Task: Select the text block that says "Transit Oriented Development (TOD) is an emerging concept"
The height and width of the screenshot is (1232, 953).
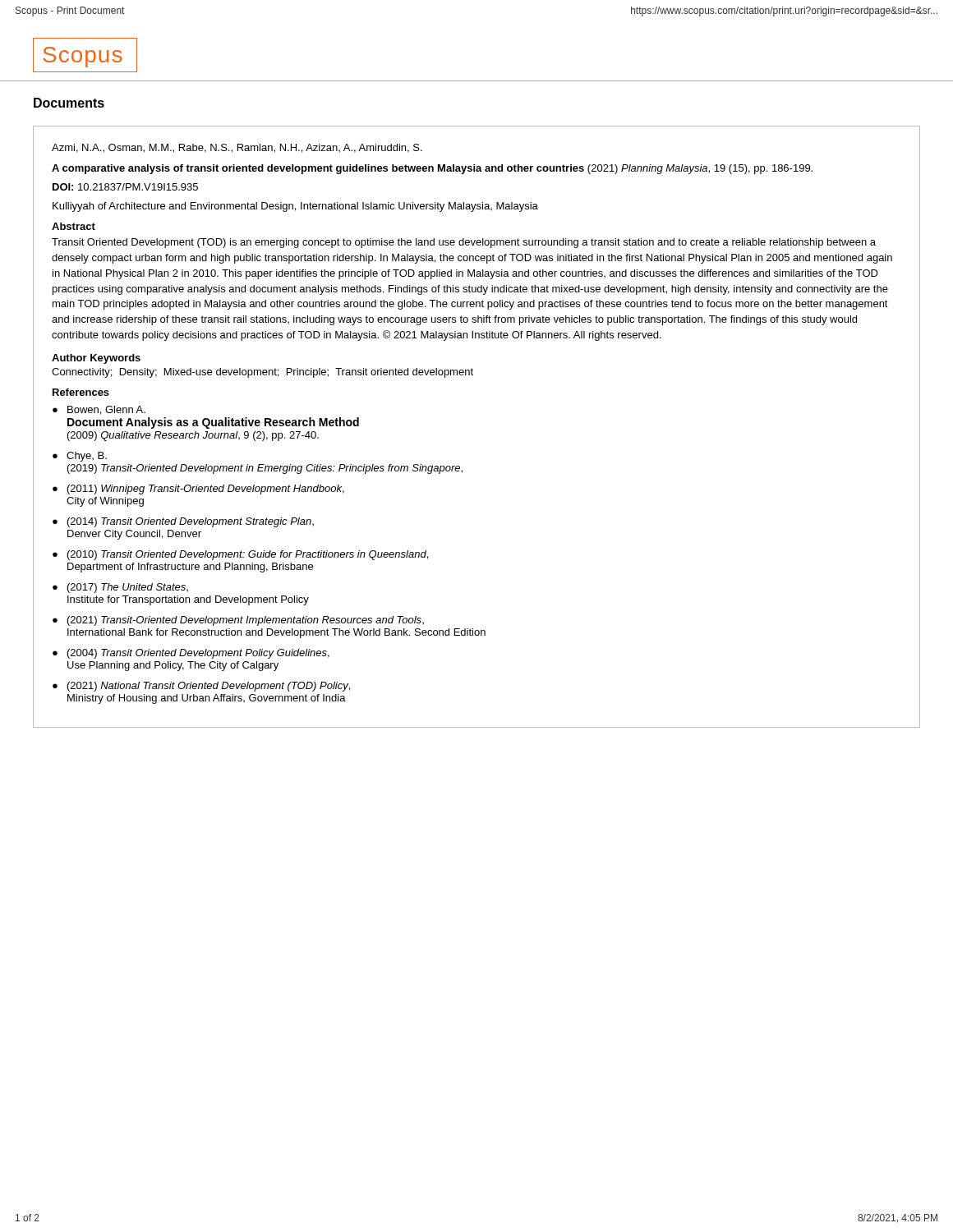Action: (x=472, y=288)
